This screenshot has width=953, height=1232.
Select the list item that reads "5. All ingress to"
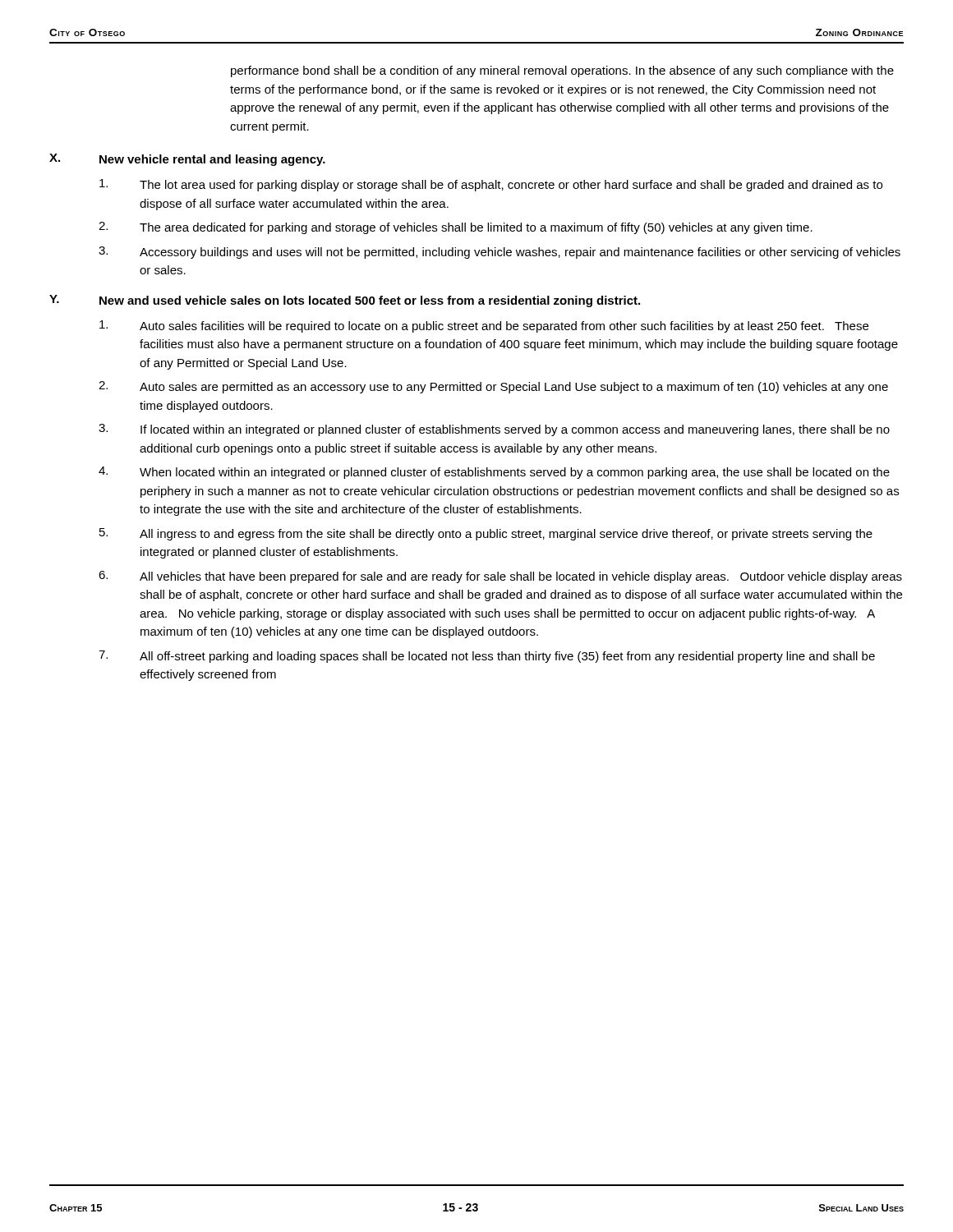pos(501,543)
